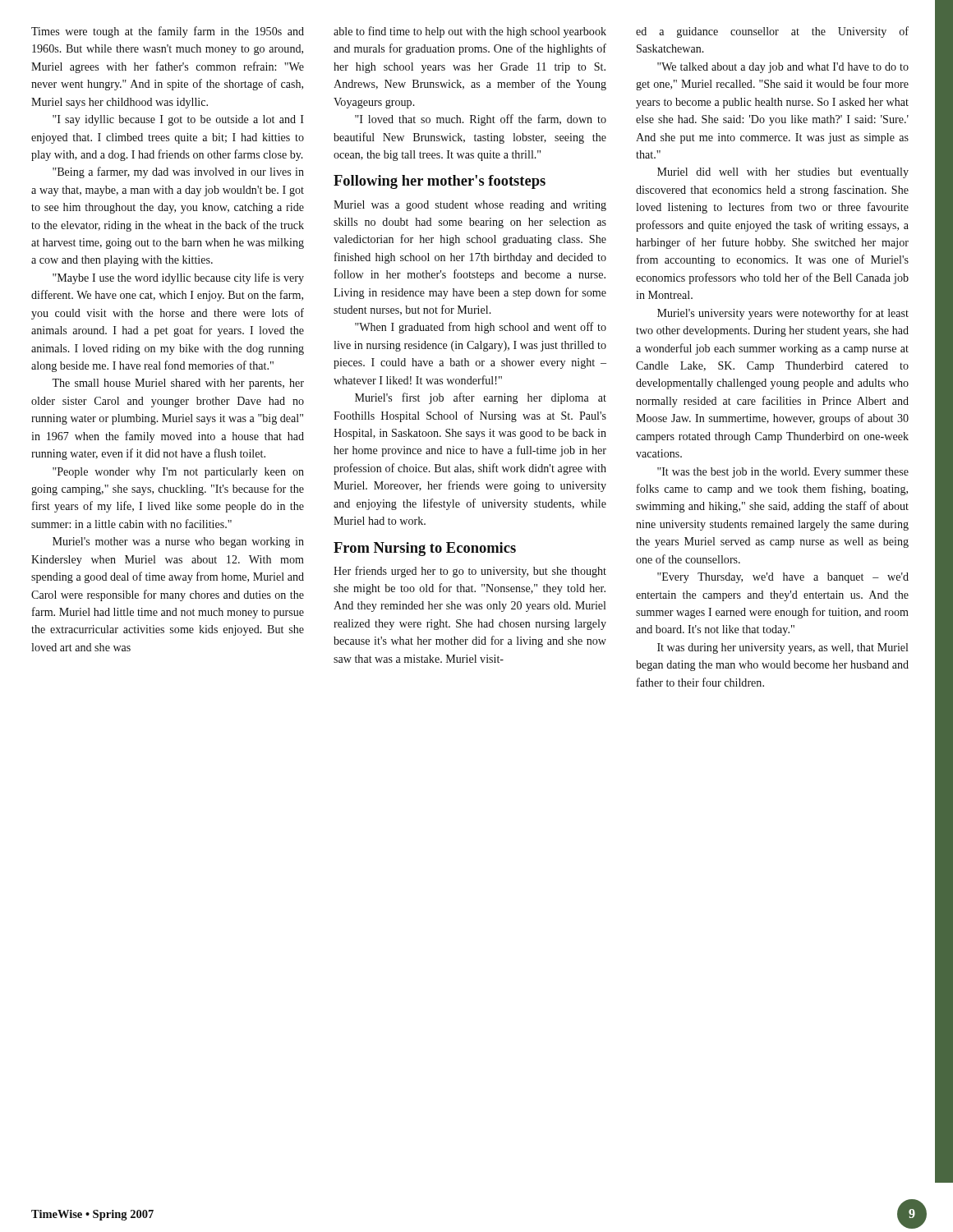
Task: Point to the block beginning "Muriel was a good student whose reading"
Action: pyautogui.click(x=470, y=257)
